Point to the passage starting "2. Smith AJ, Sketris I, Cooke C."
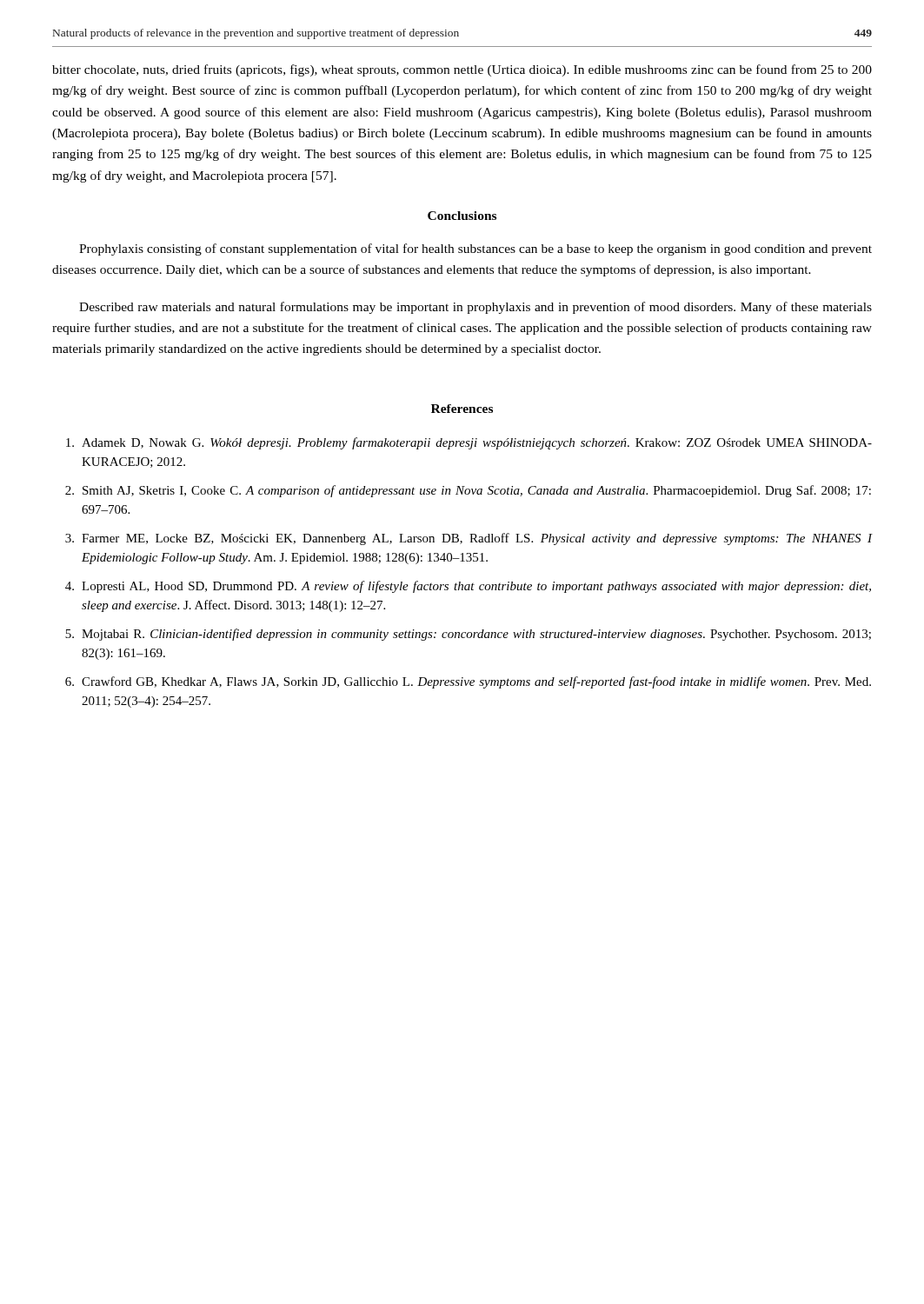 [x=462, y=500]
